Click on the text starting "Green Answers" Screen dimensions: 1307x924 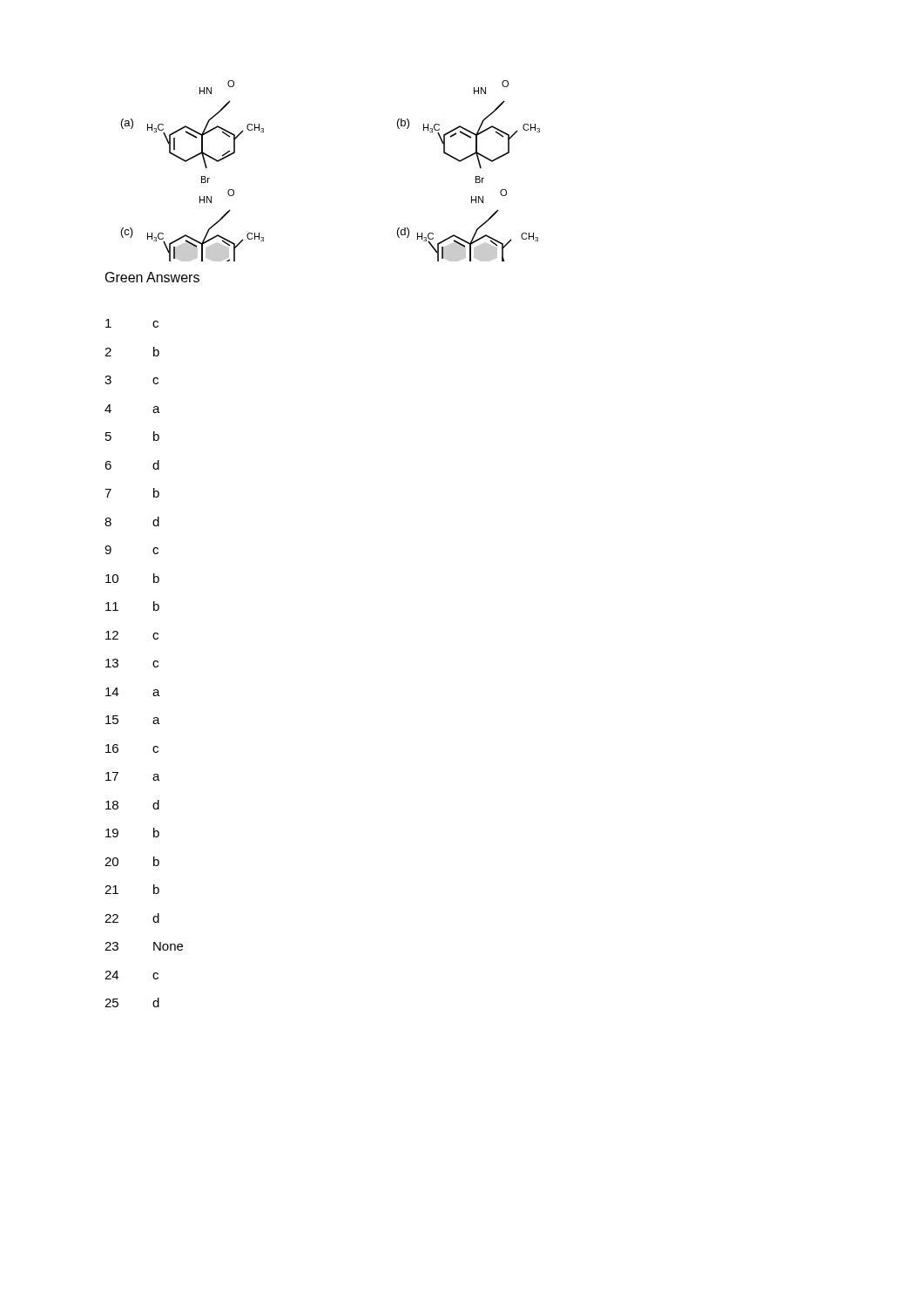(152, 278)
